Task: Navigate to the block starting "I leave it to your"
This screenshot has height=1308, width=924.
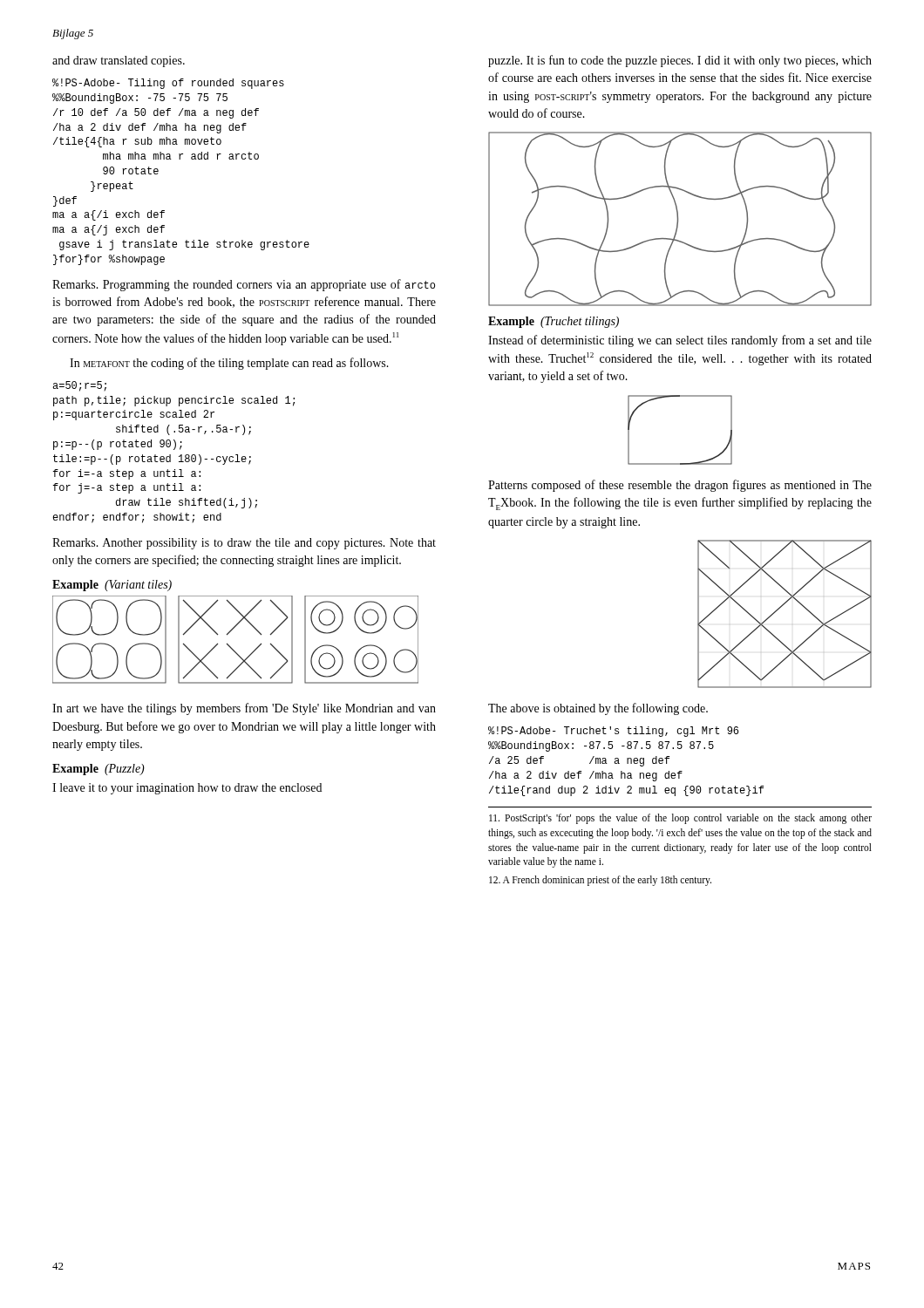Action: point(244,789)
